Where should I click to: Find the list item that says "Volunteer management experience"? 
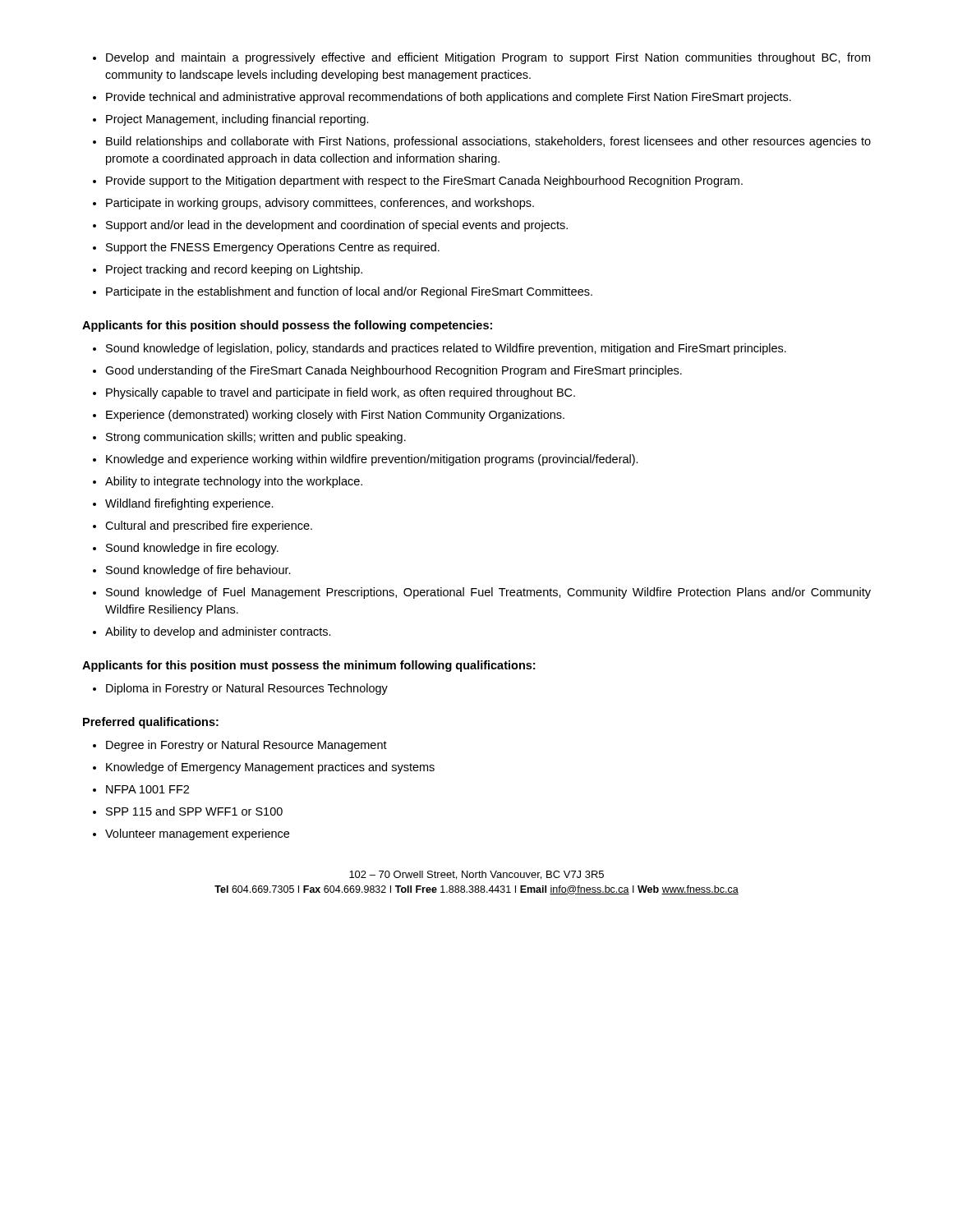[x=197, y=834]
